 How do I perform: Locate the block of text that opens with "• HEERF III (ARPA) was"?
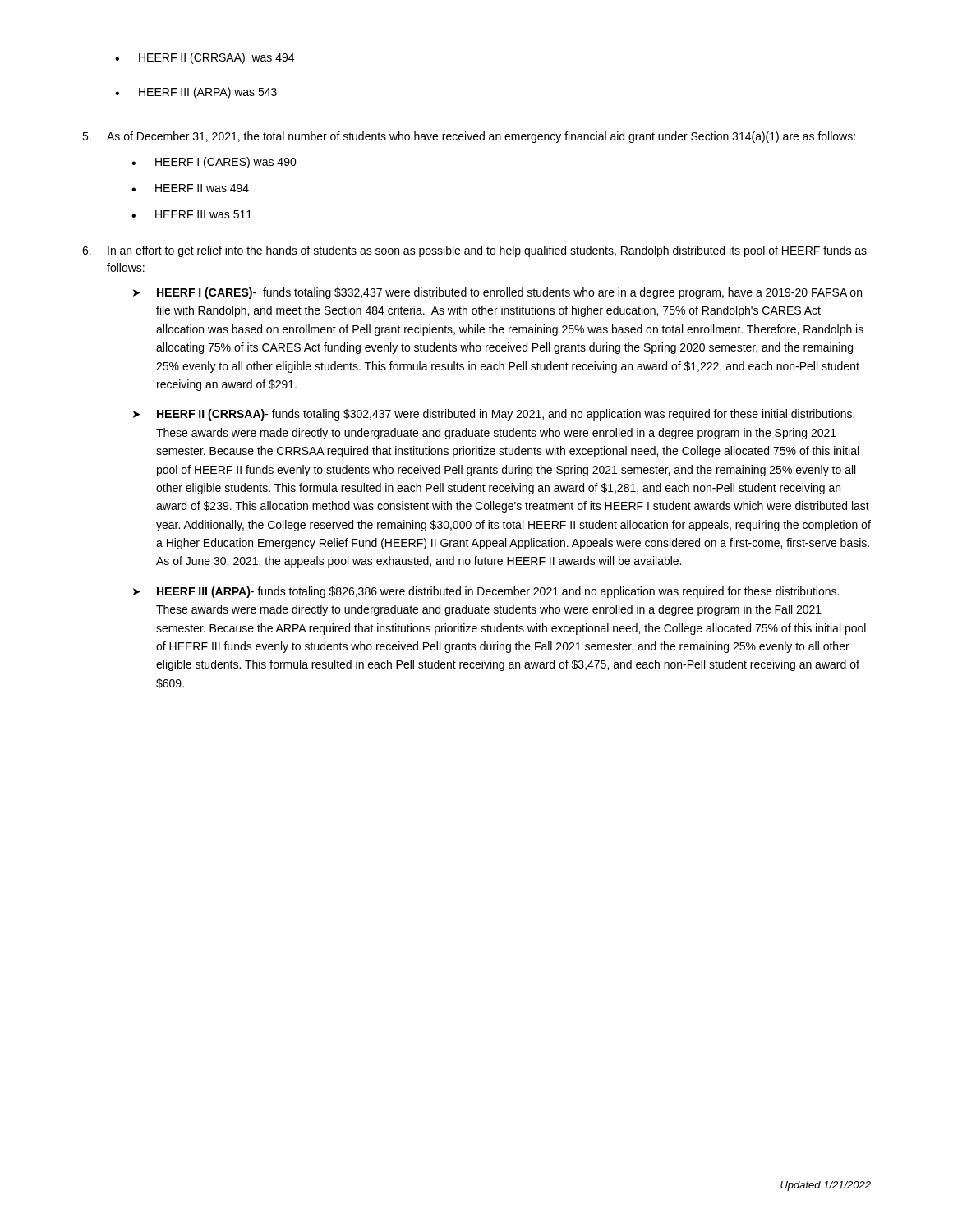pyautogui.click(x=196, y=94)
